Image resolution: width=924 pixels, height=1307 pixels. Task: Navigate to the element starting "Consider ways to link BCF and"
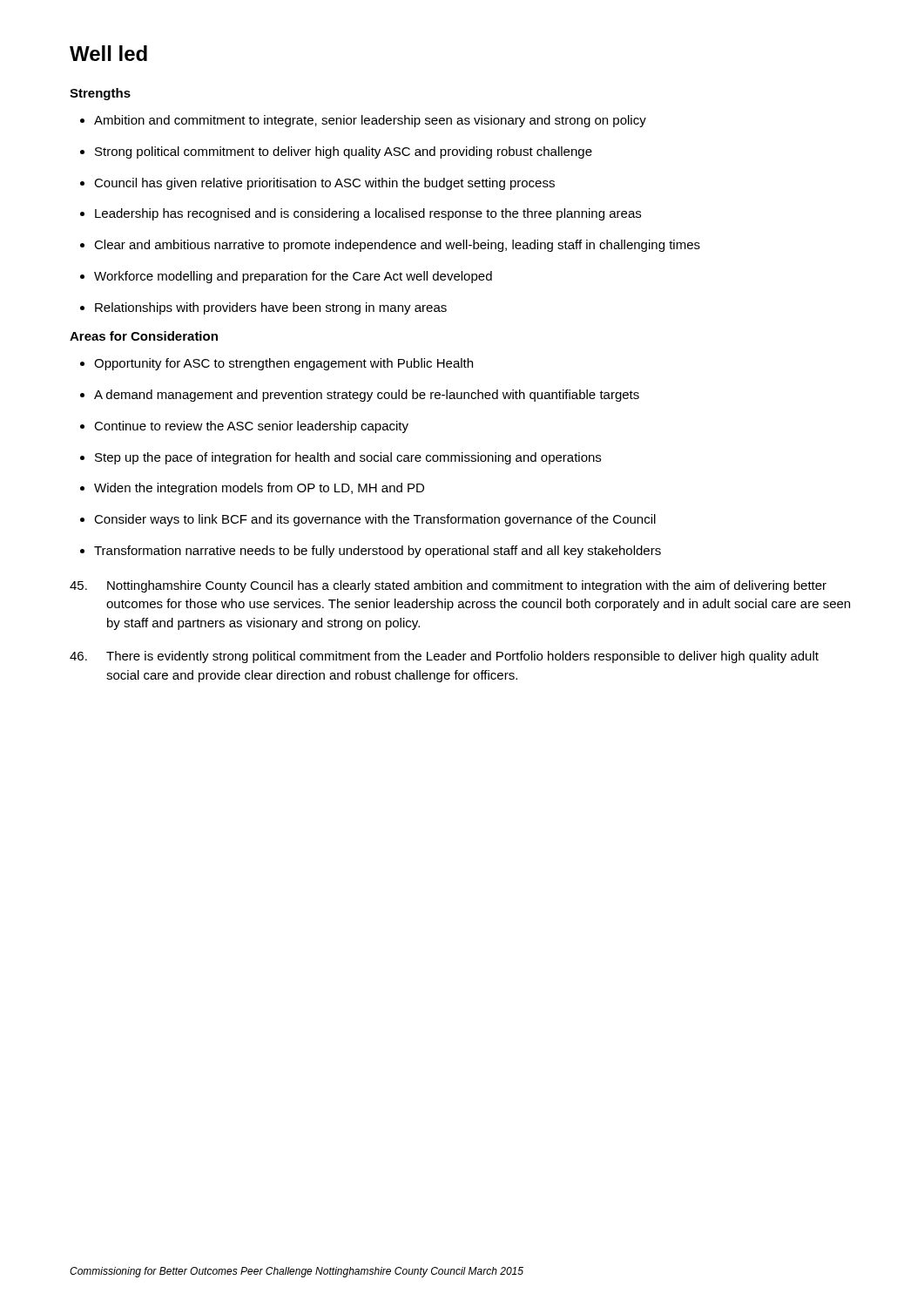click(x=375, y=519)
